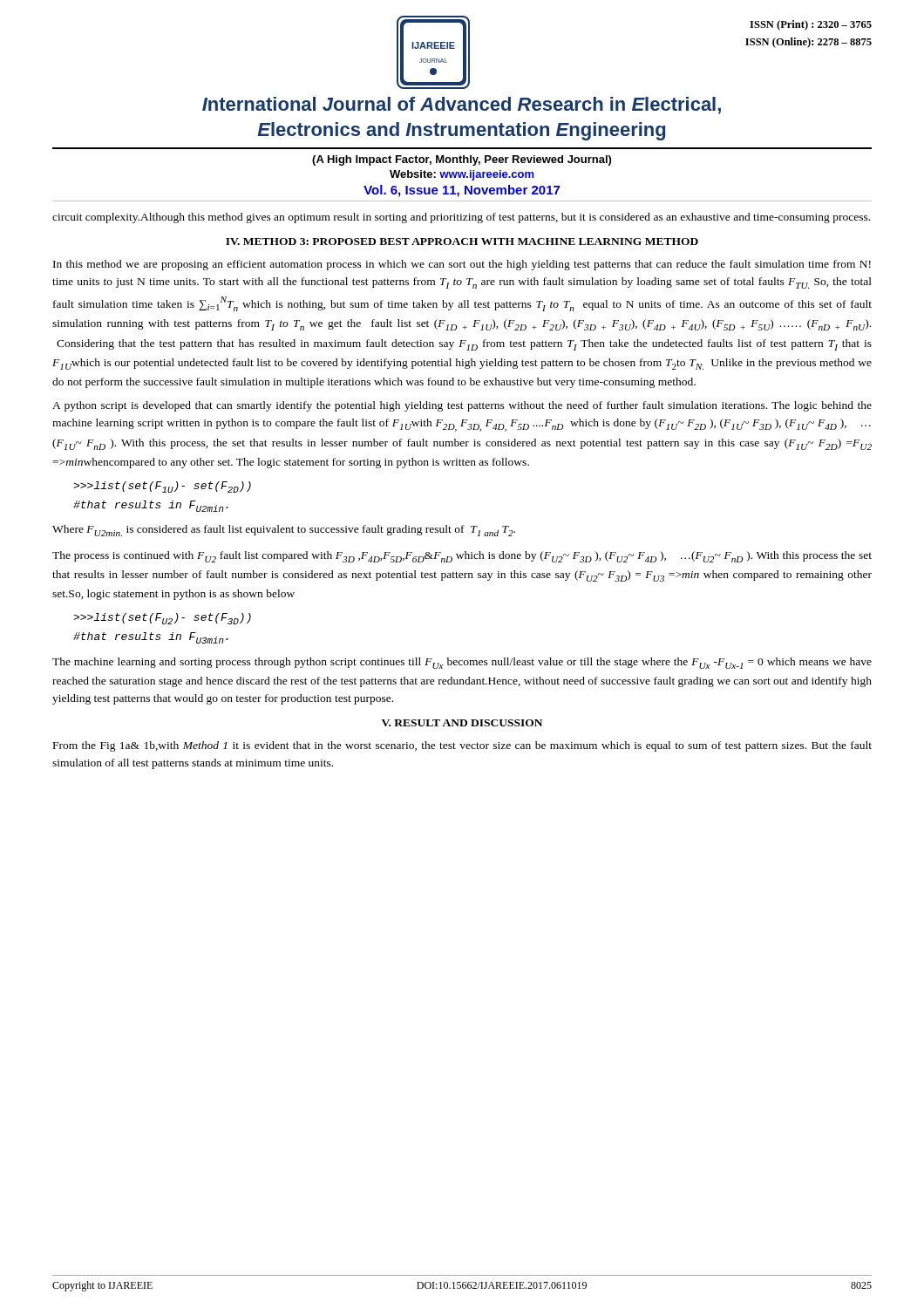Image resolution: width=924 pixels, height=1308 pixels.
Task: Click on the section header that reads "V. RESULT AND"
Action: coord(462,723)
